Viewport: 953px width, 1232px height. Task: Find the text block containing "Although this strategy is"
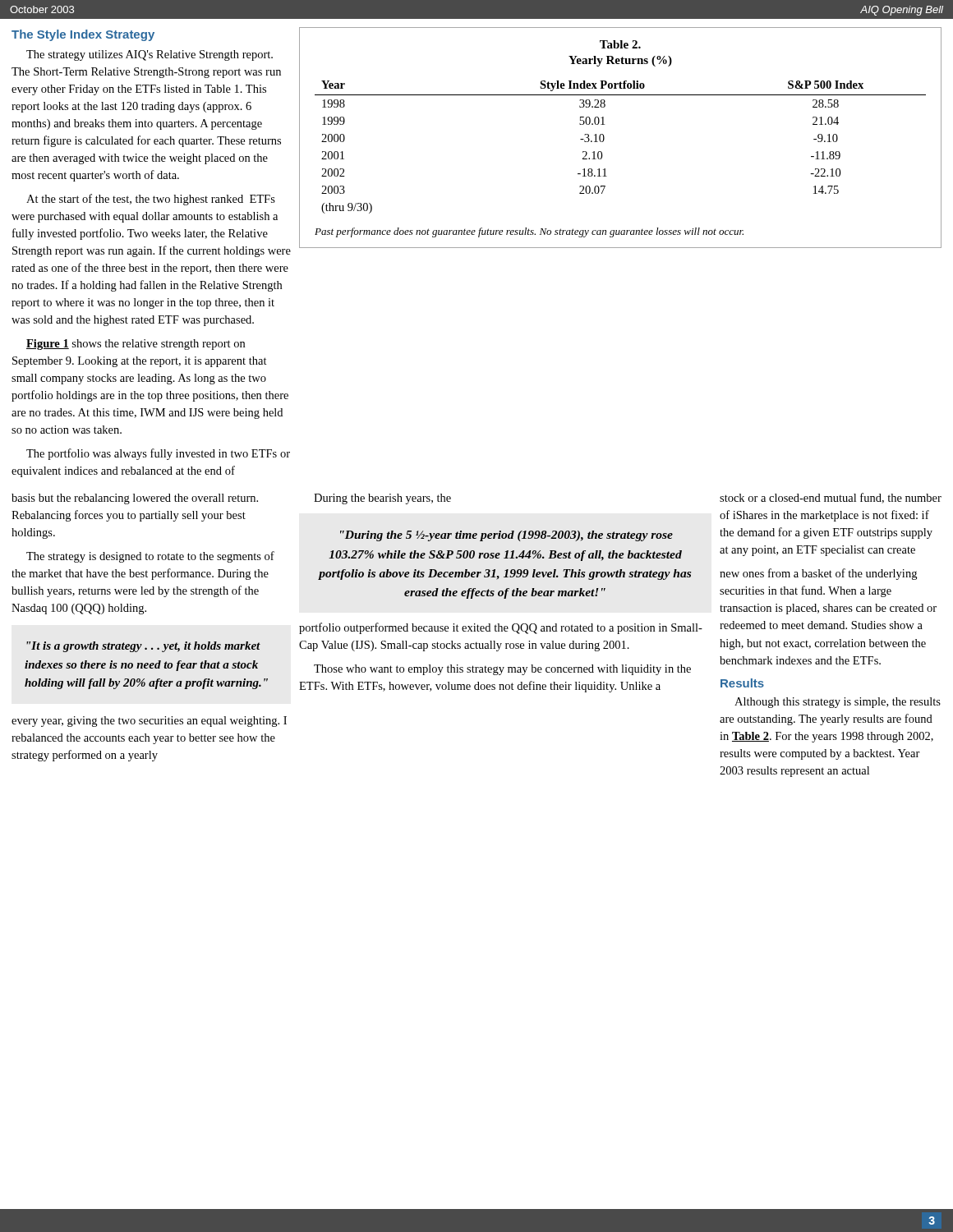(x=830, y=736)
